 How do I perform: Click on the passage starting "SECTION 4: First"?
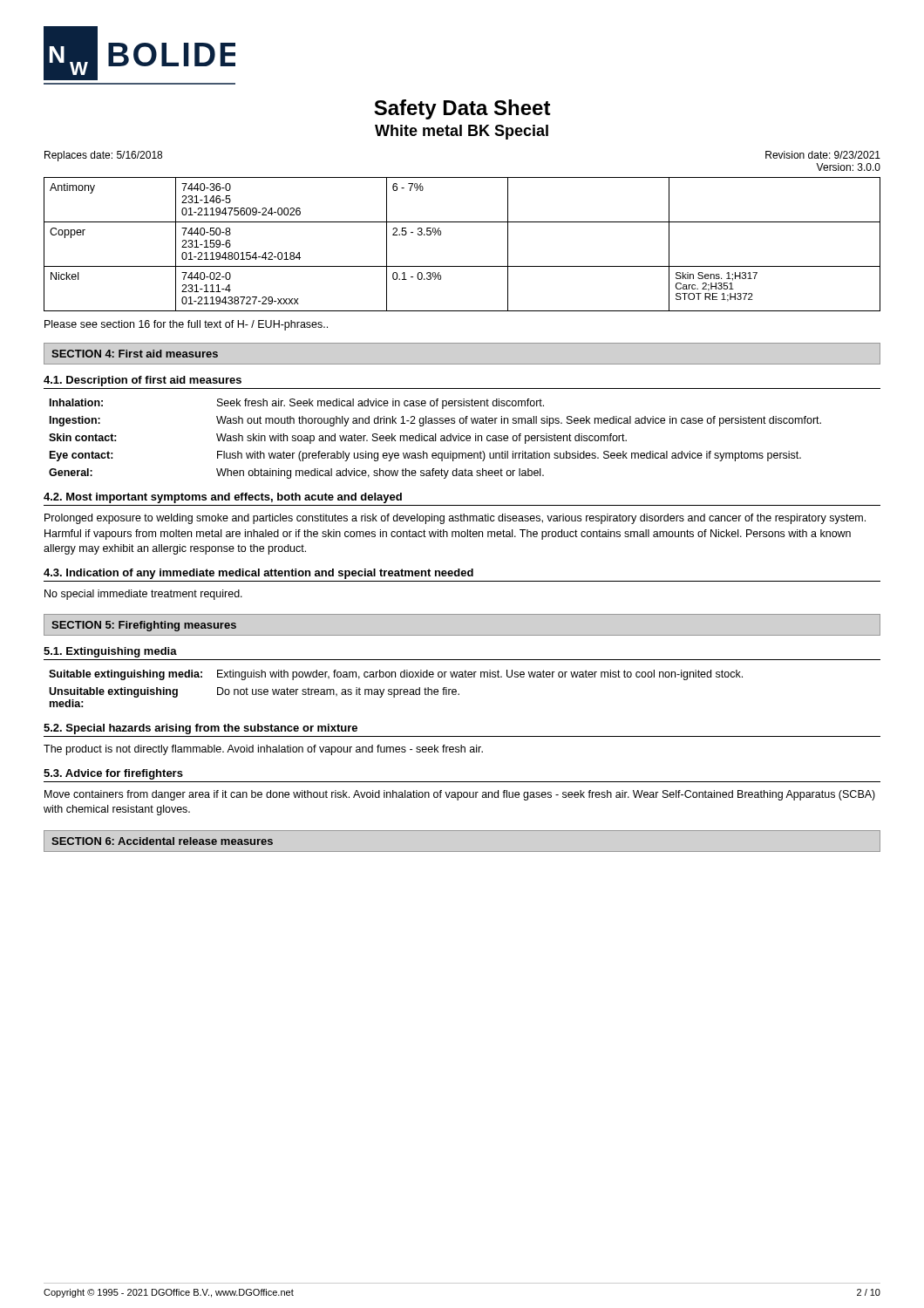coord(135,354)
